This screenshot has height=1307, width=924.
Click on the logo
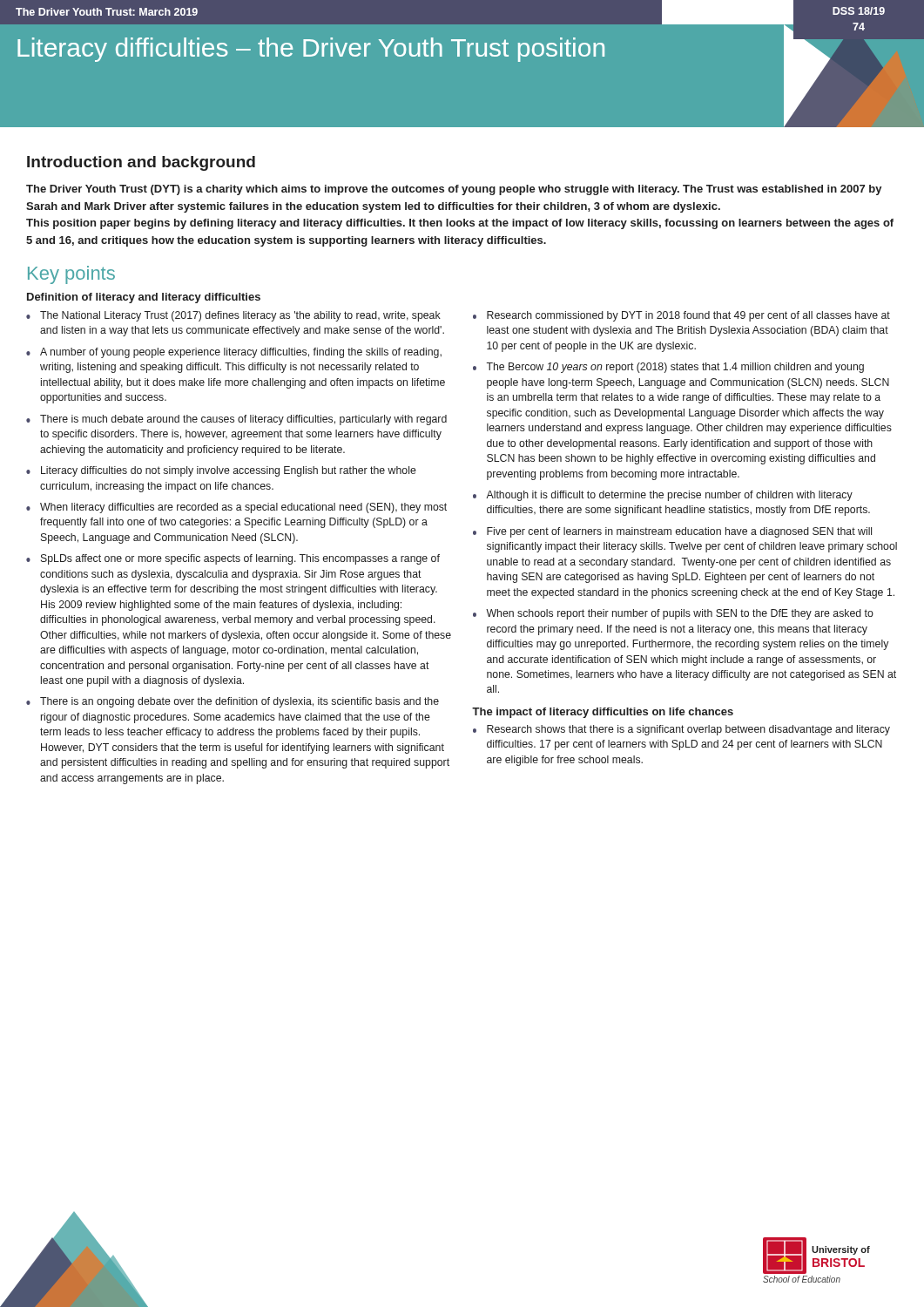(x=830, y=1263)
